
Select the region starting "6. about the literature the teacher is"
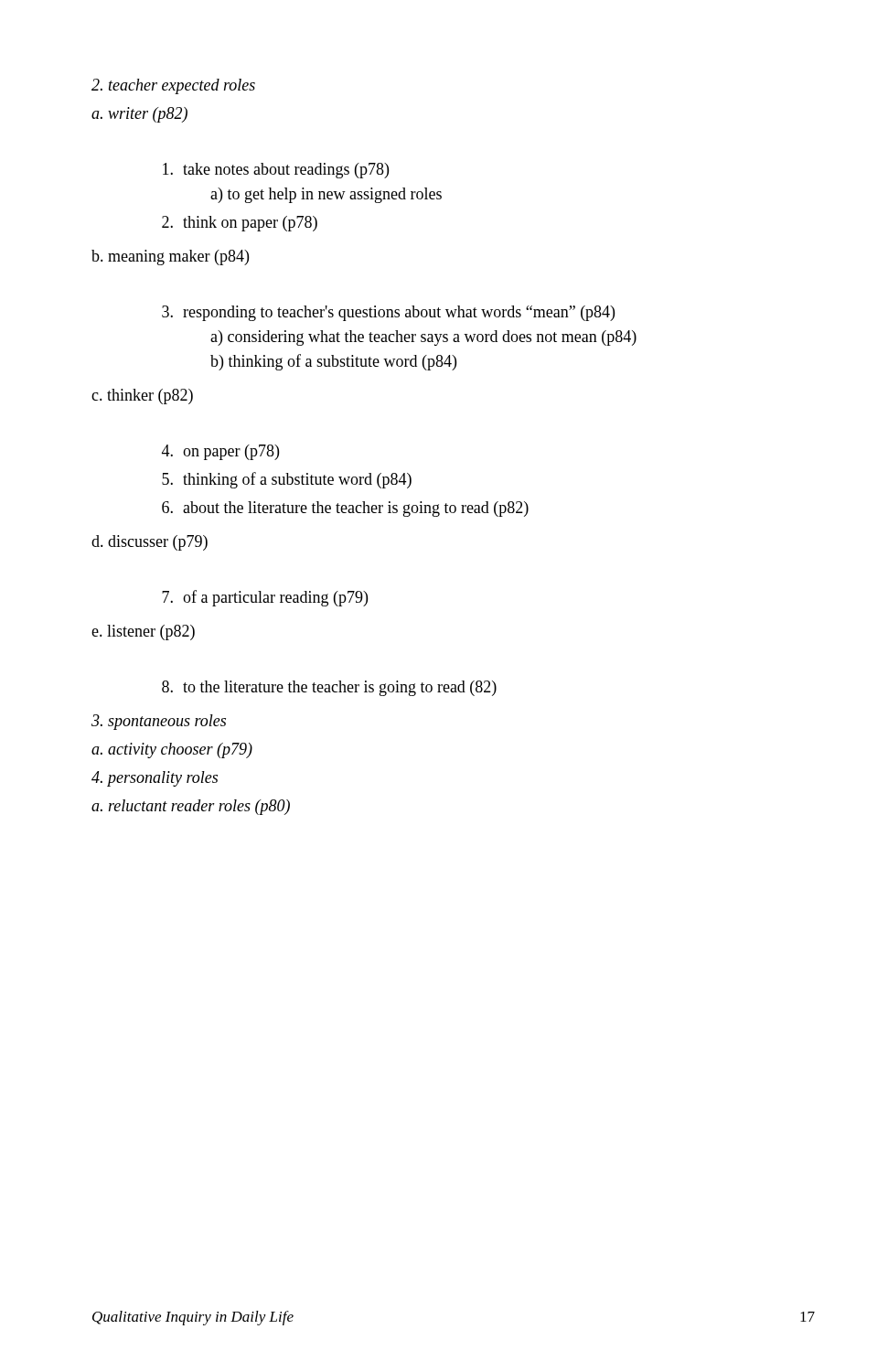pos(481,508)
